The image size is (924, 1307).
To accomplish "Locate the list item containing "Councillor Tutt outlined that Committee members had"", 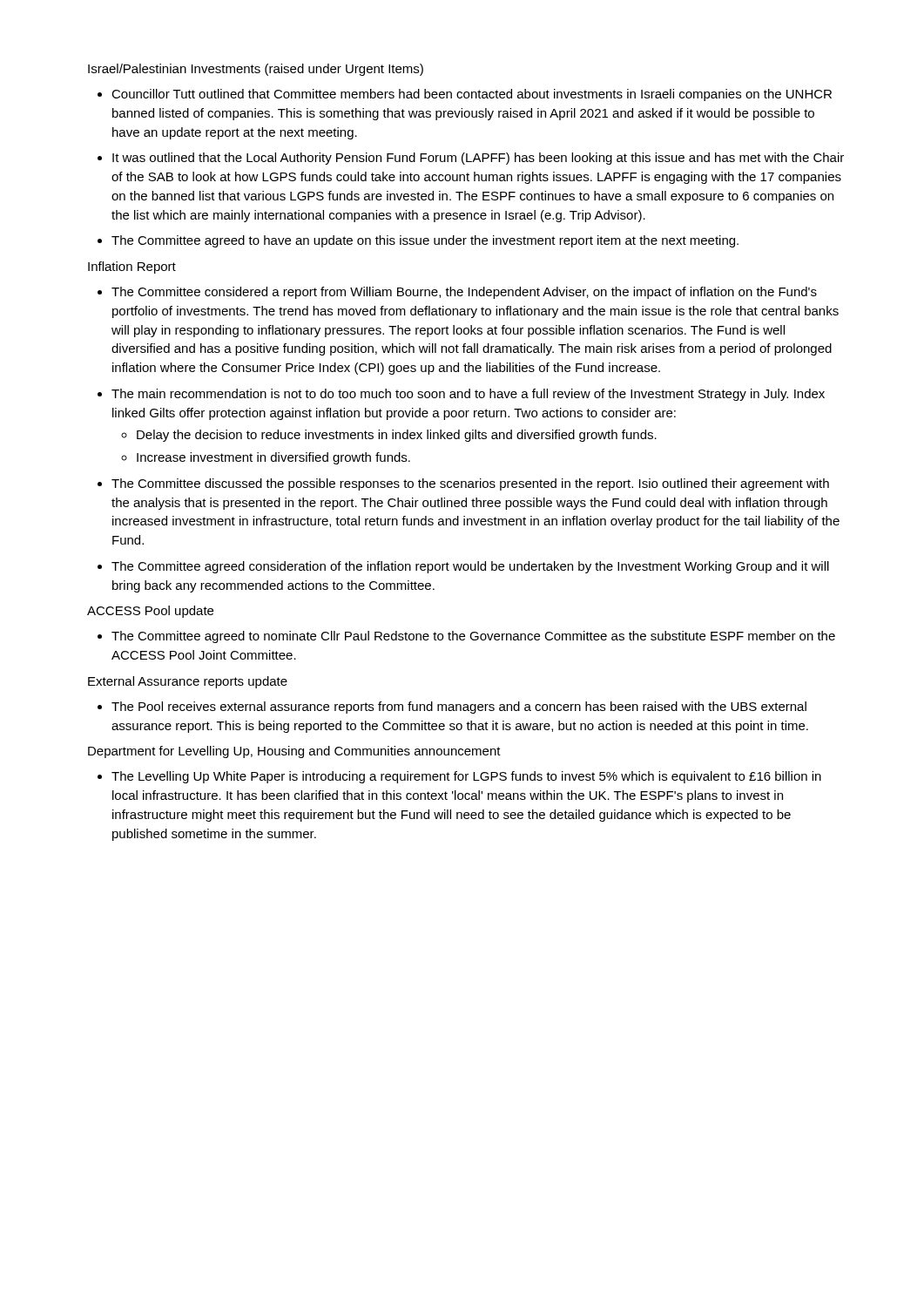I will (472, 113).
